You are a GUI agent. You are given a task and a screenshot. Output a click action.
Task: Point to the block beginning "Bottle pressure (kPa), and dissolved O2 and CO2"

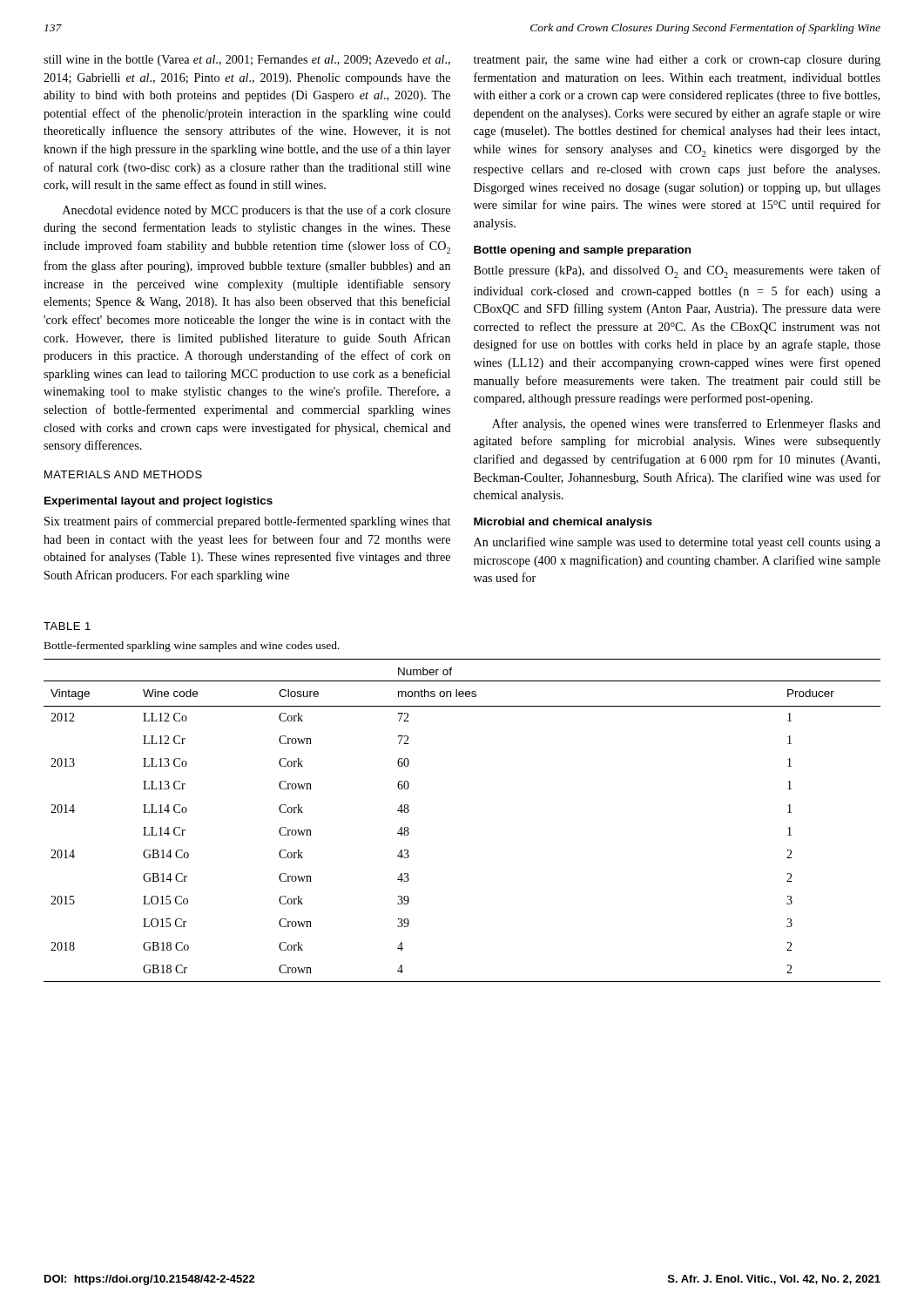point(677,335)
